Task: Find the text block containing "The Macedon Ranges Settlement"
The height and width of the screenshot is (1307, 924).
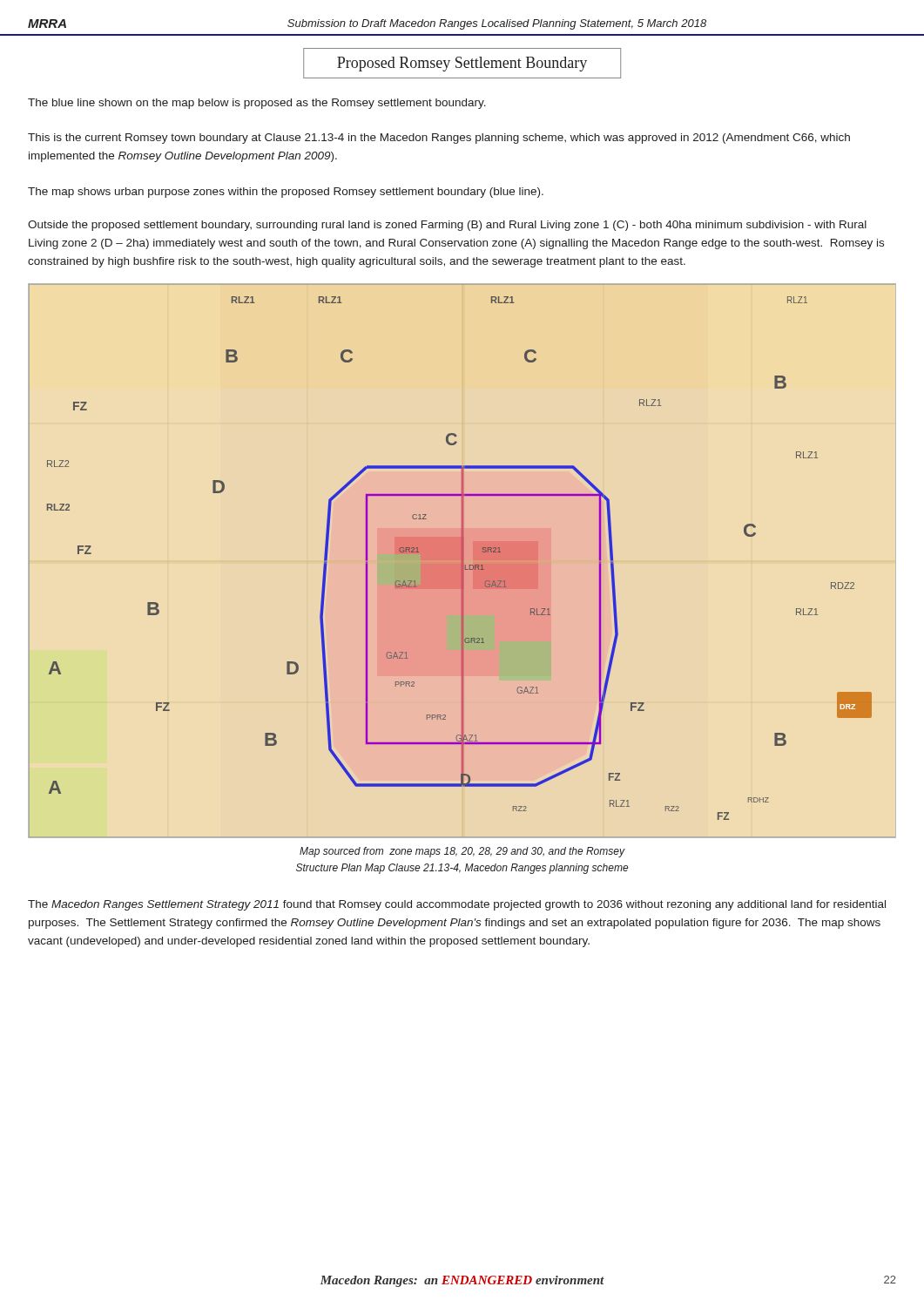Action: (457, 922)
